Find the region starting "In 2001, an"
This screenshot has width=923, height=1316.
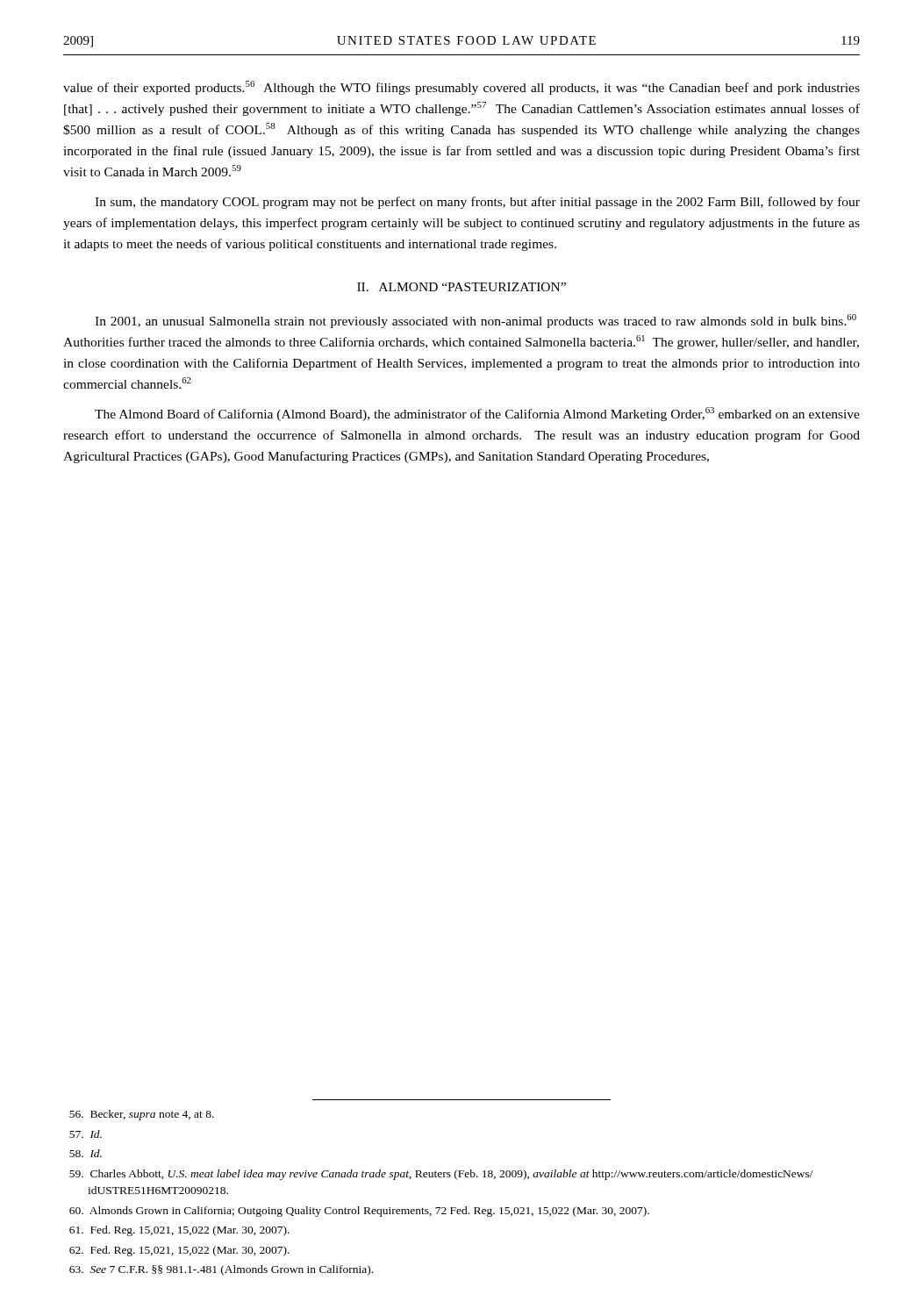(462, 351)
